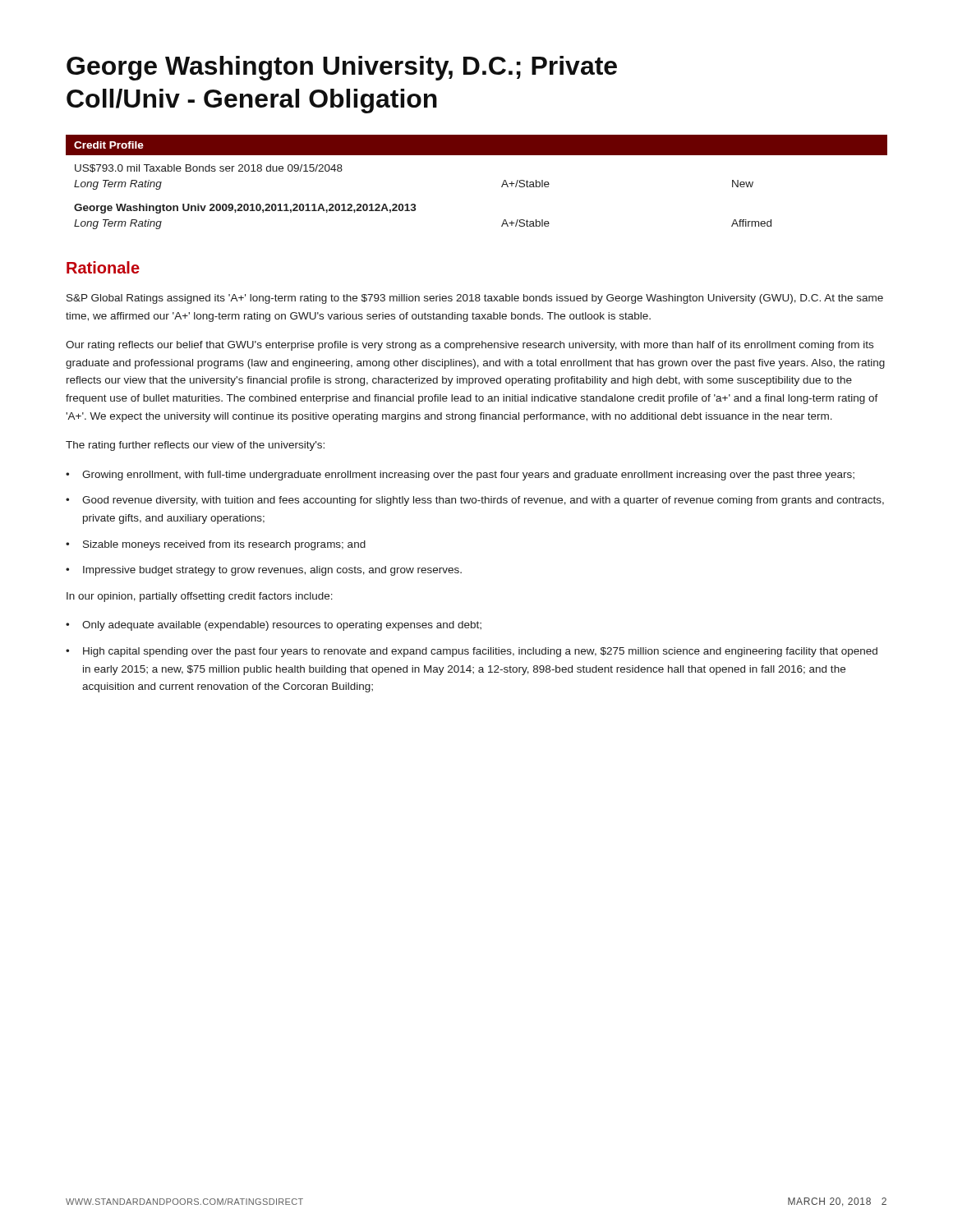Screen dimensions: 1232x953
Task: Locate the block of text that opens with "Sizable moneys received"
Action: click(224, 544)
